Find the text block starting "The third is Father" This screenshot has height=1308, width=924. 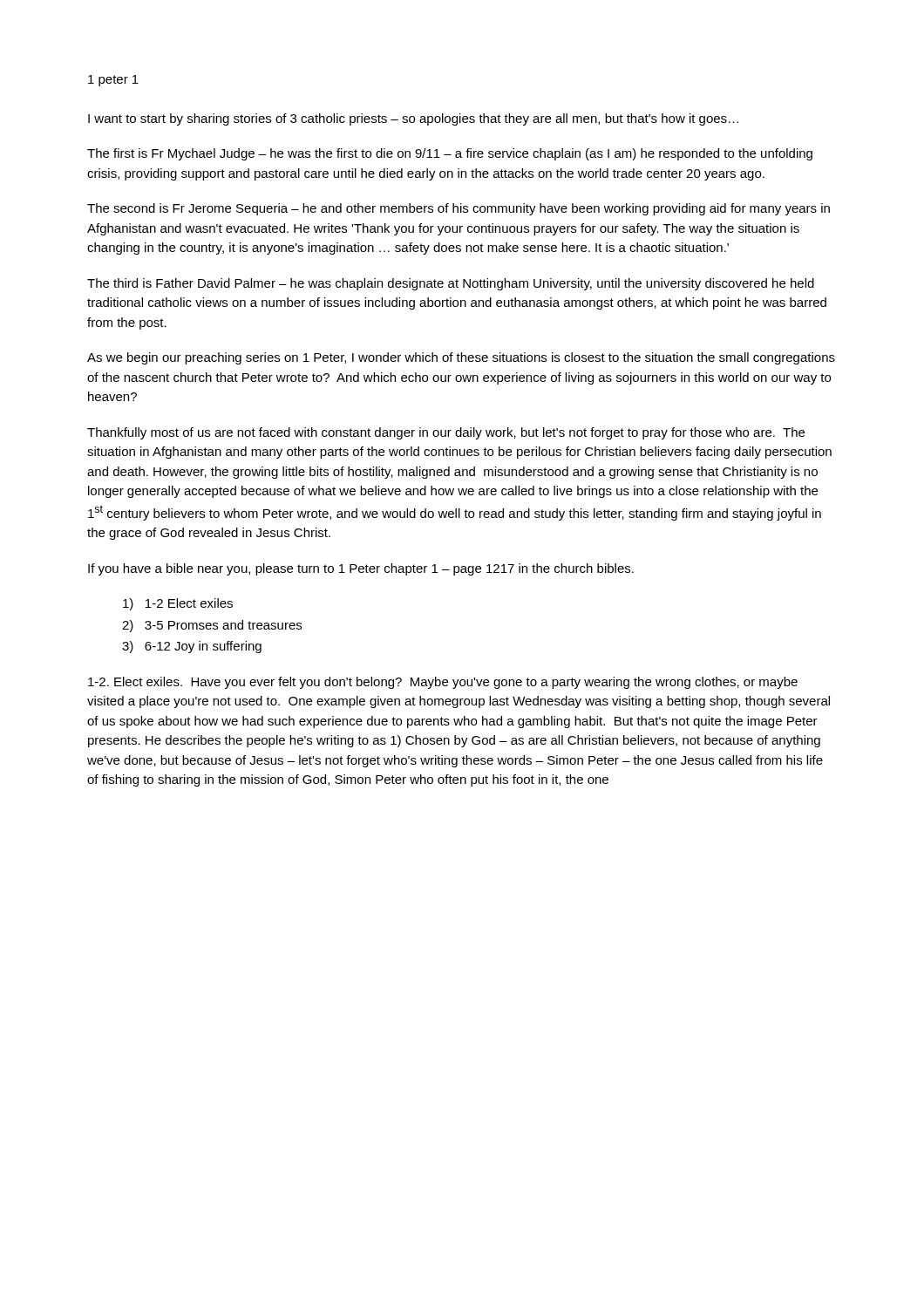(457, 302)
